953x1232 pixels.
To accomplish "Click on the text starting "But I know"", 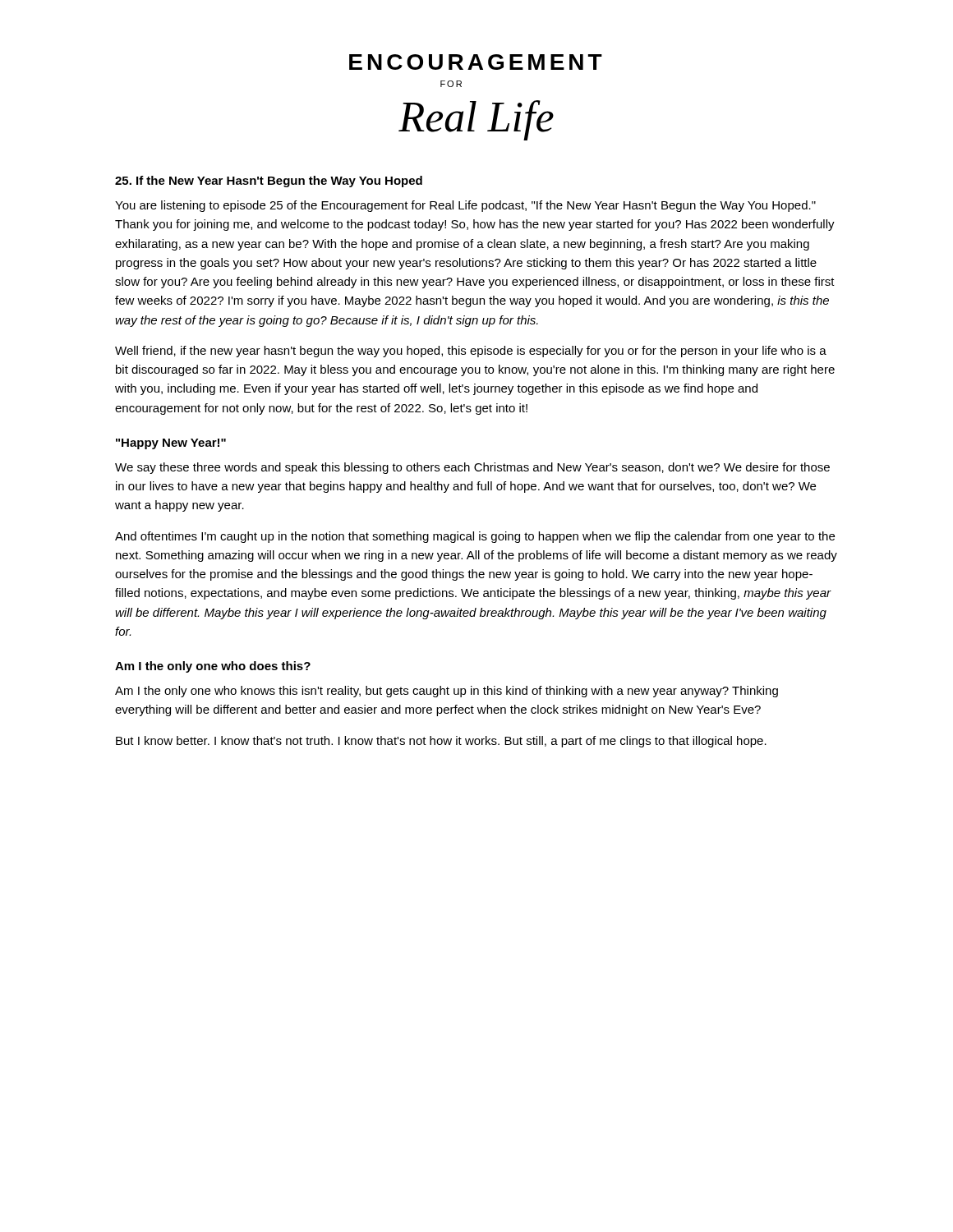I will click(441, 740).
